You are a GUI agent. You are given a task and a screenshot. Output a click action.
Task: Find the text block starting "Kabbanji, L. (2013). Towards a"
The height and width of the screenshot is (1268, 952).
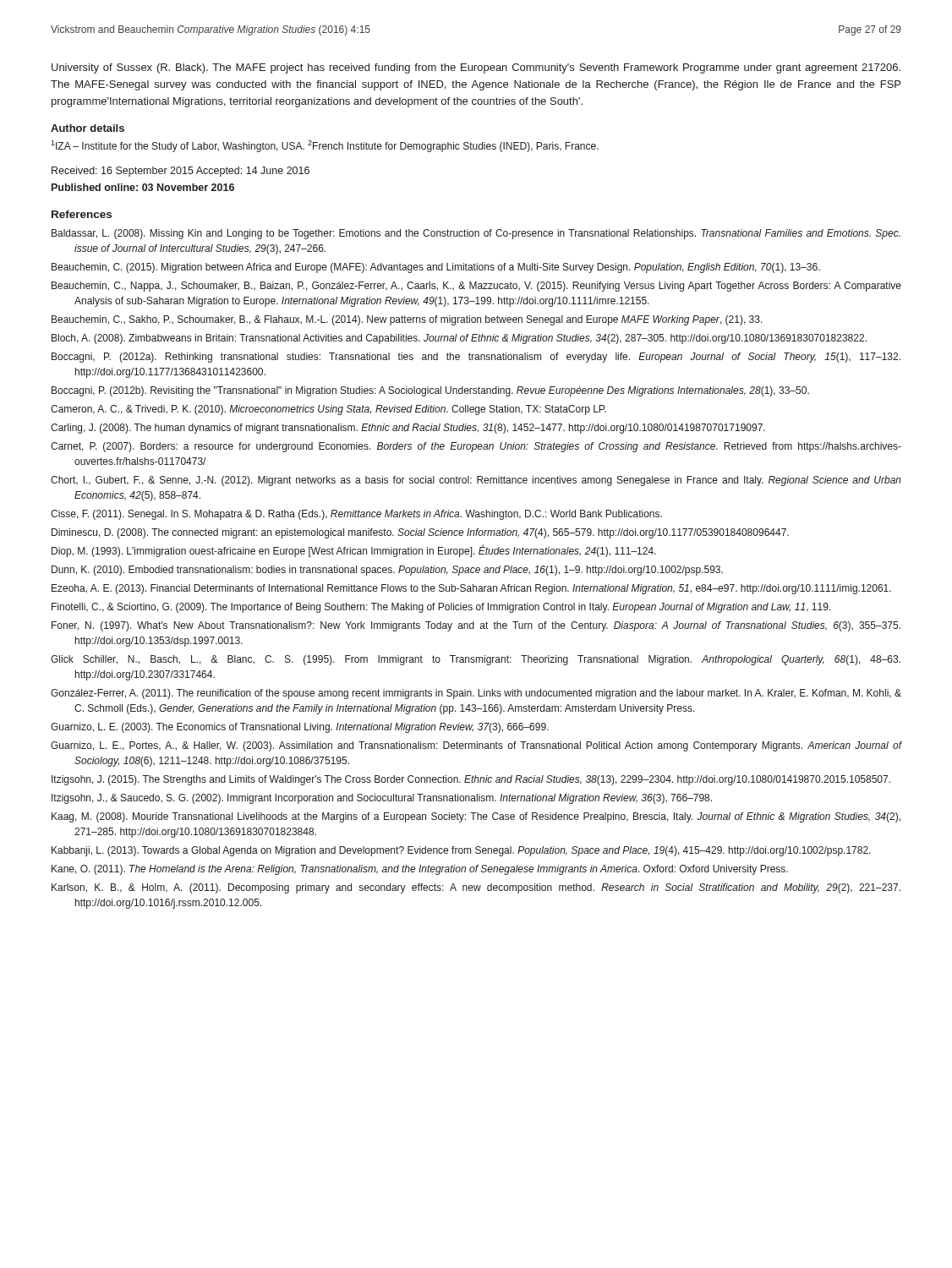click(x=461, y=851)
